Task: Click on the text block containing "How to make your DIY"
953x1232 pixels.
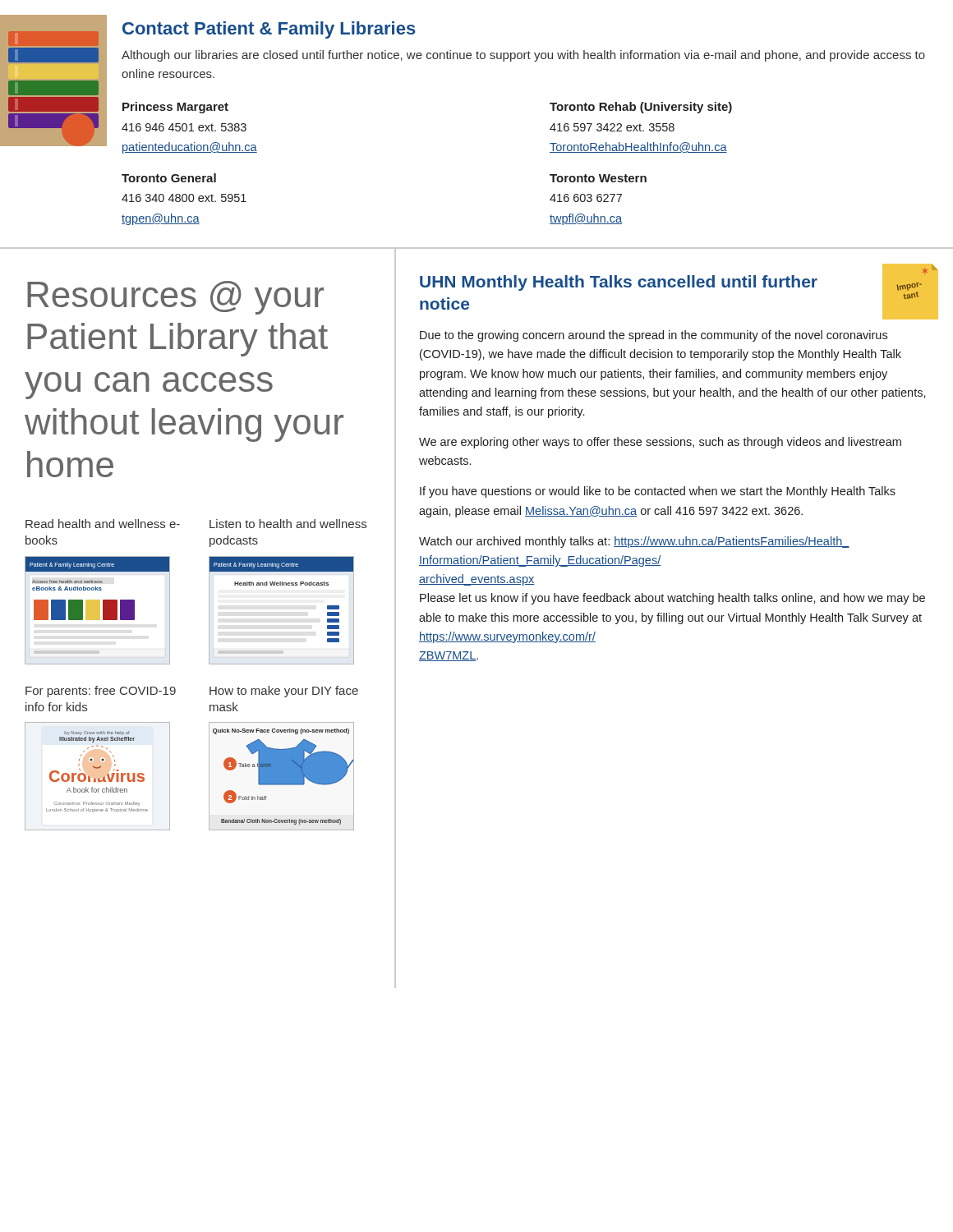Action: 284,698
